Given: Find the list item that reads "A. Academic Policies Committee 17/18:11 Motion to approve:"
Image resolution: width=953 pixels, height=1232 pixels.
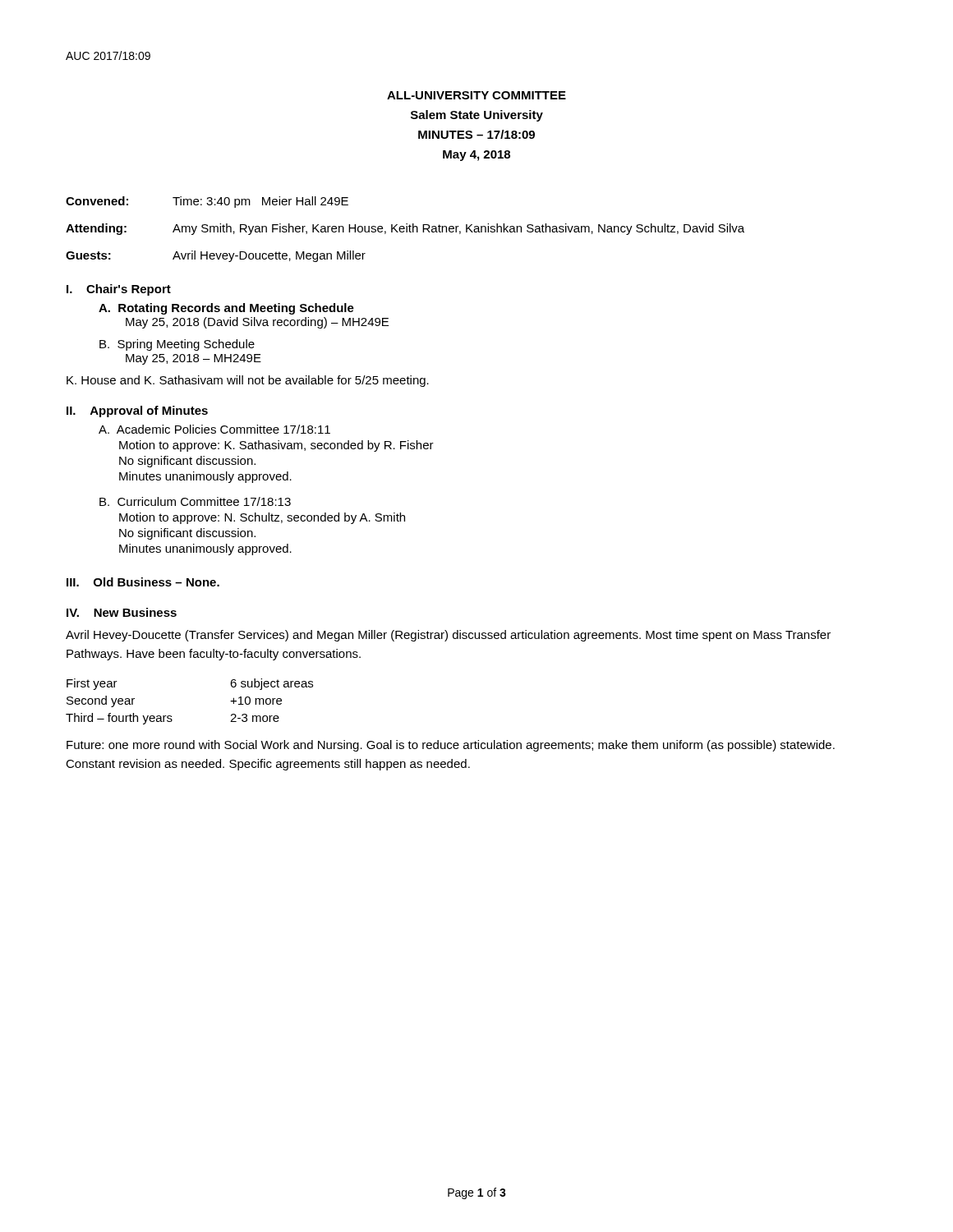Looking at the screenshot, I should click(214, 429).
